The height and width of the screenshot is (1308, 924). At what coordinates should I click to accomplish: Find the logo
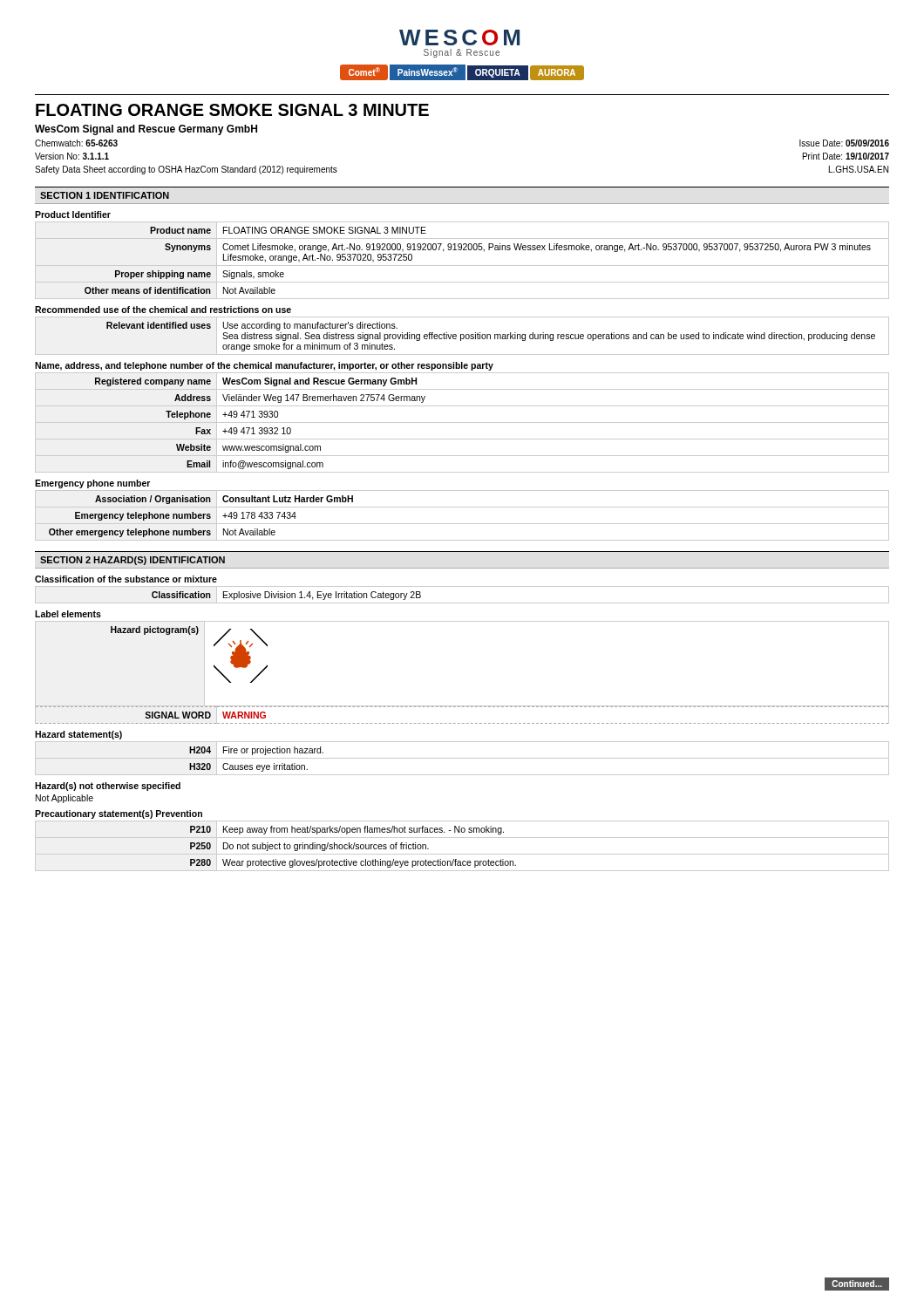tap(462, 43)
